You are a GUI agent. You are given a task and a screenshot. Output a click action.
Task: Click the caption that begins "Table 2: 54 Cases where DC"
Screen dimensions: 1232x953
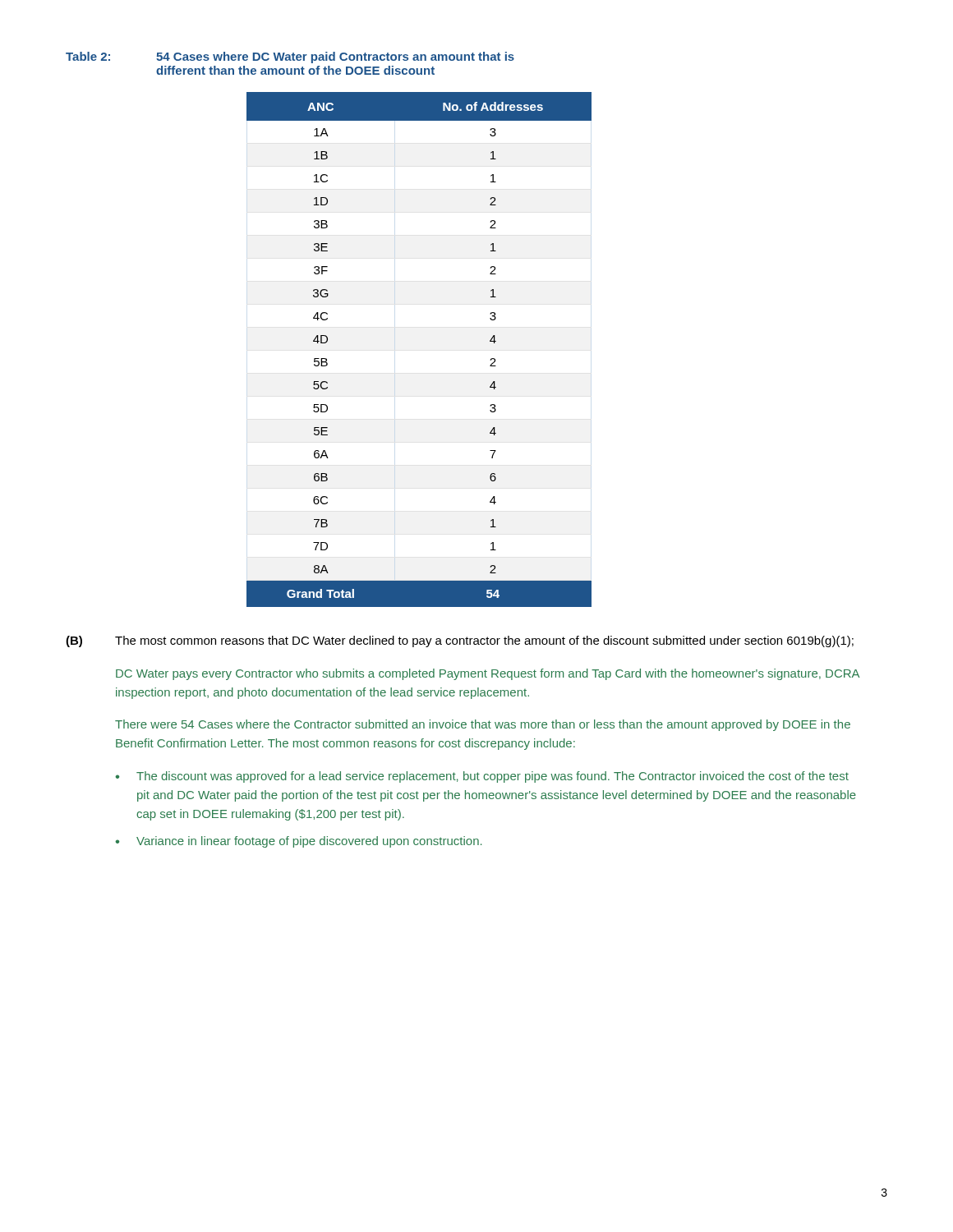pos(290,63)
